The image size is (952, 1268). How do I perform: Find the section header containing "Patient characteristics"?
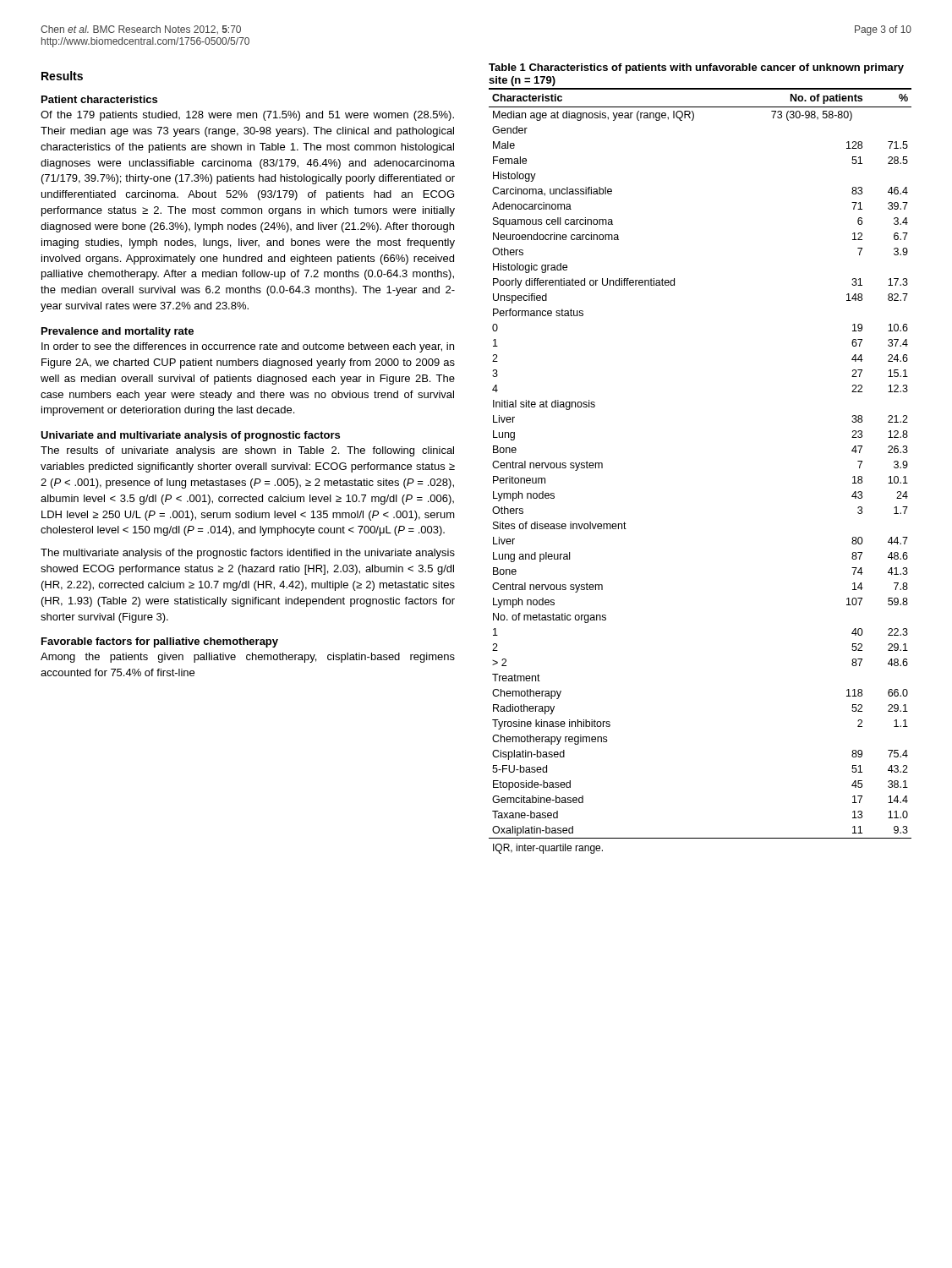(x=99, y=99)
